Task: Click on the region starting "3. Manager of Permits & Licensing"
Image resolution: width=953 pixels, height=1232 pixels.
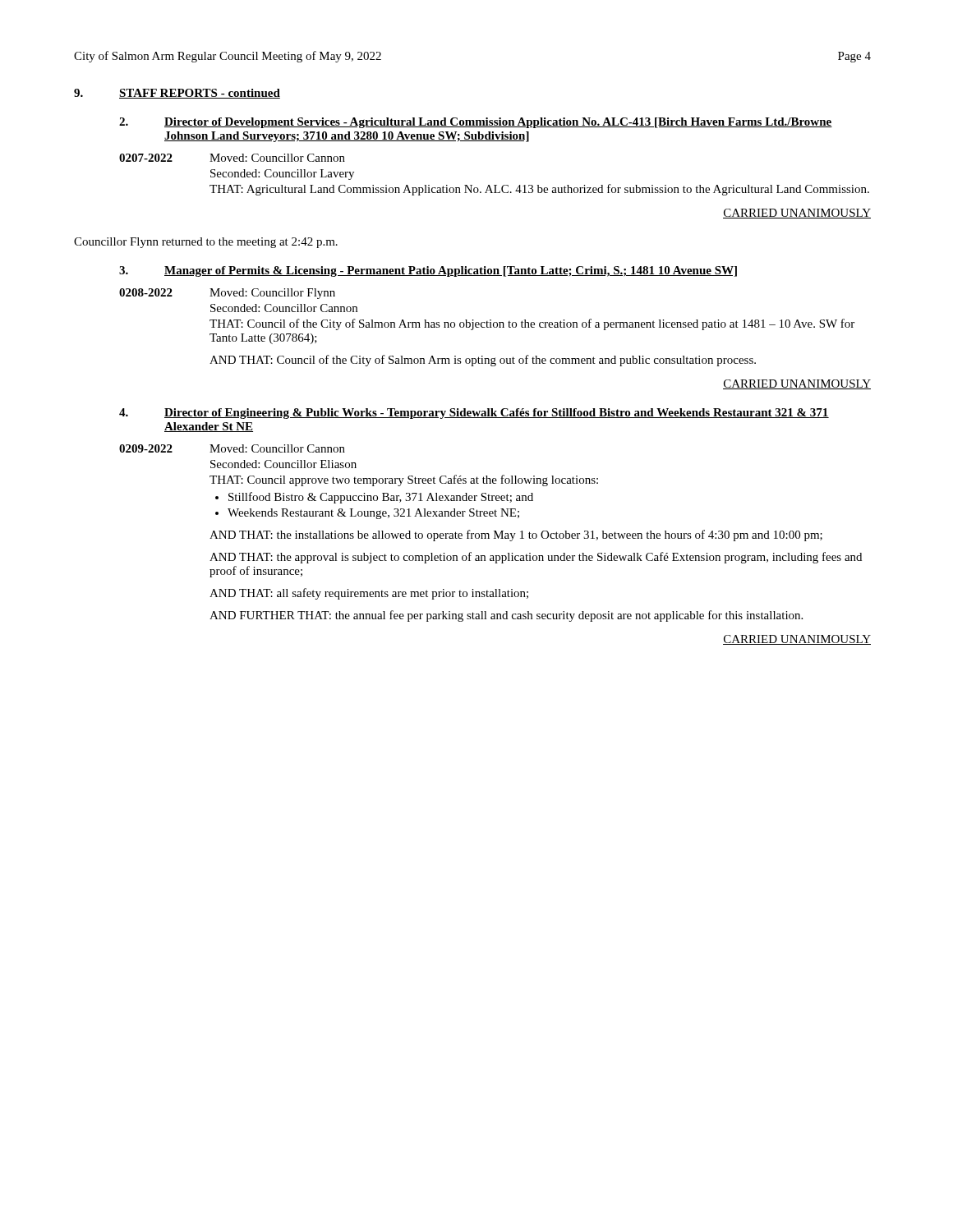Action: coord(495,271)
